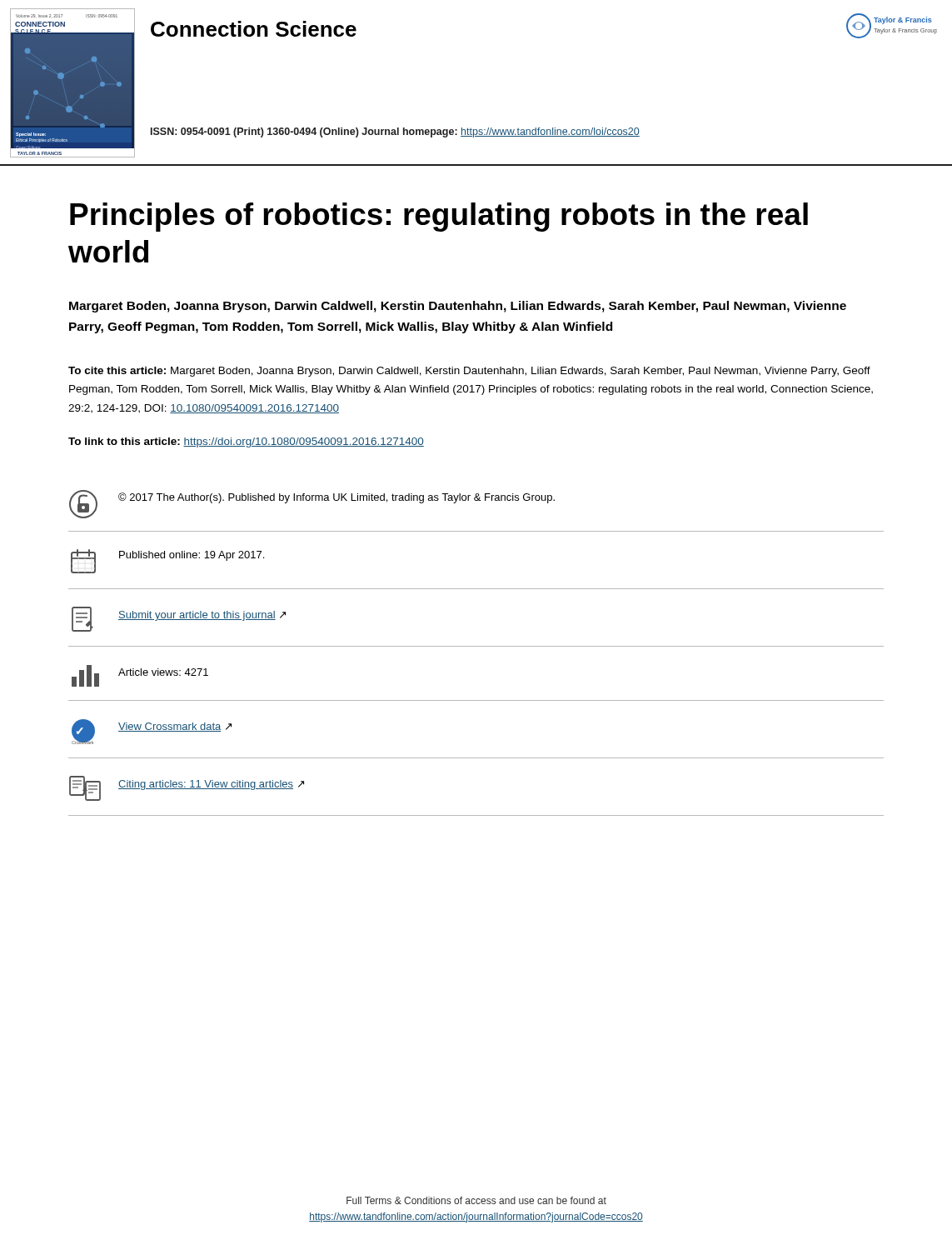
Task: Find the block on this page that starts "© 2017 The Author(s). Published by"
Action: (x=476, y=504)
